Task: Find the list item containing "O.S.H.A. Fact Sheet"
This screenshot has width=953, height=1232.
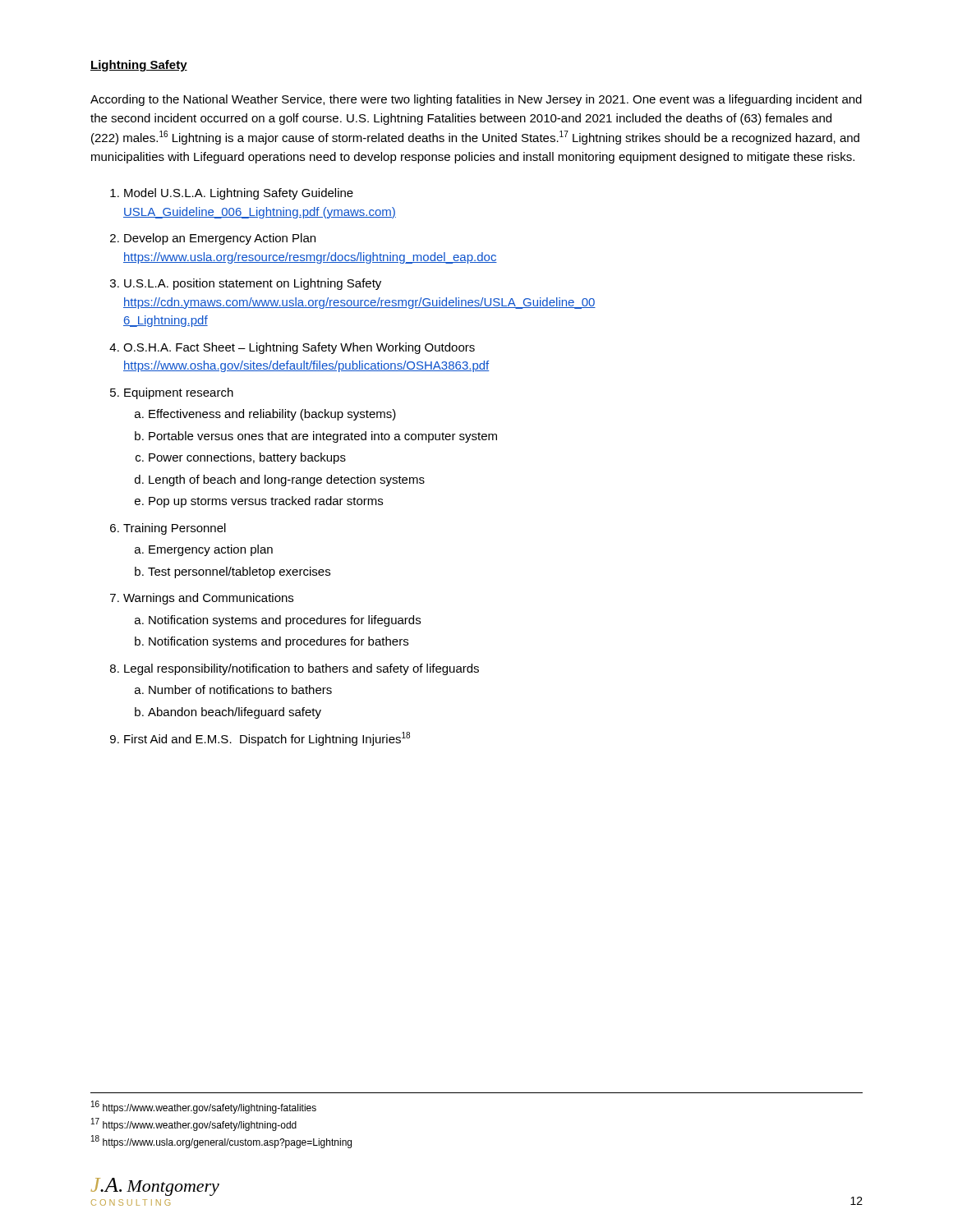Action: tap(306, 356)
